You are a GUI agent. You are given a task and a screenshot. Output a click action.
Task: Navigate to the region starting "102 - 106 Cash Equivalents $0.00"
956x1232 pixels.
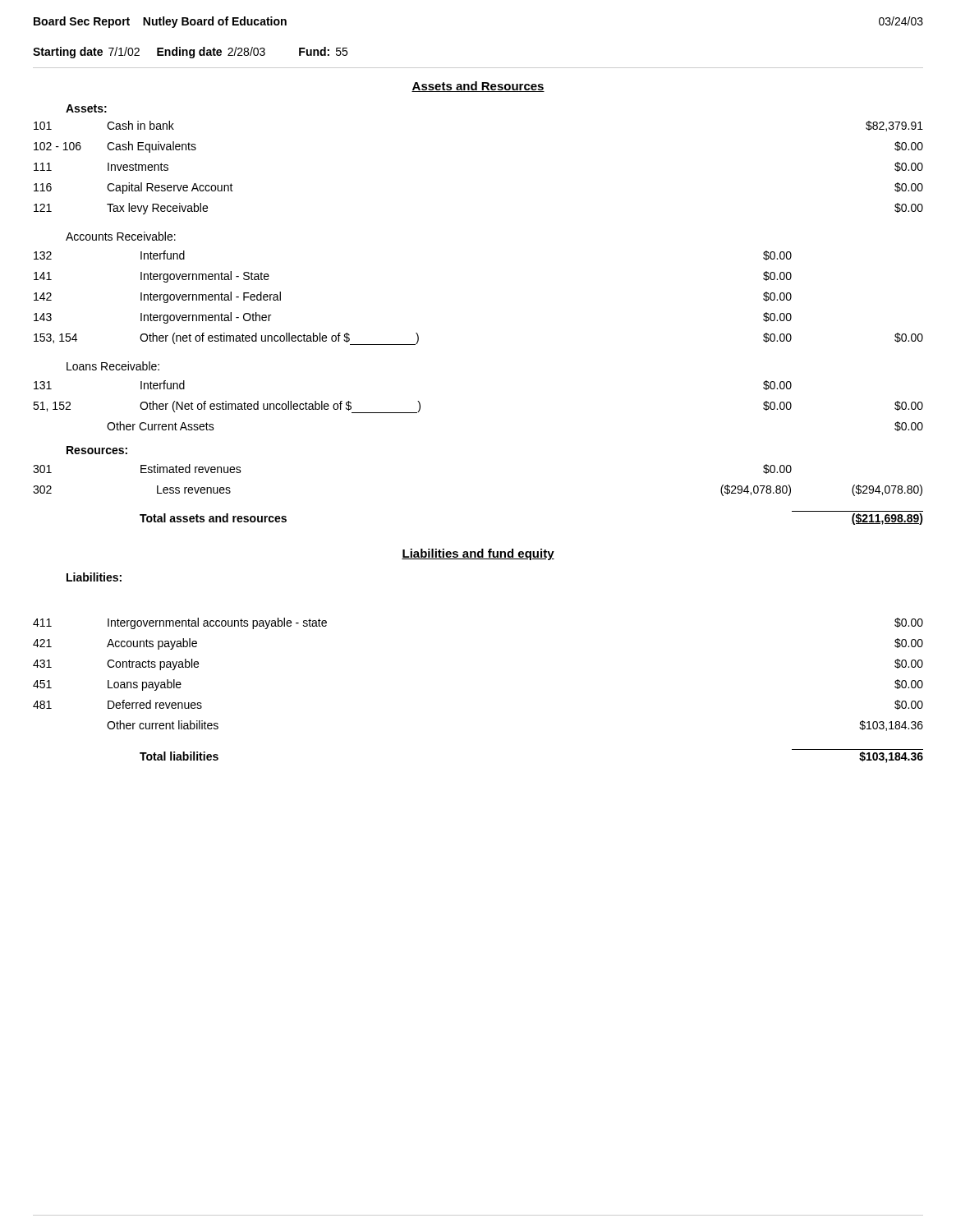65,147
